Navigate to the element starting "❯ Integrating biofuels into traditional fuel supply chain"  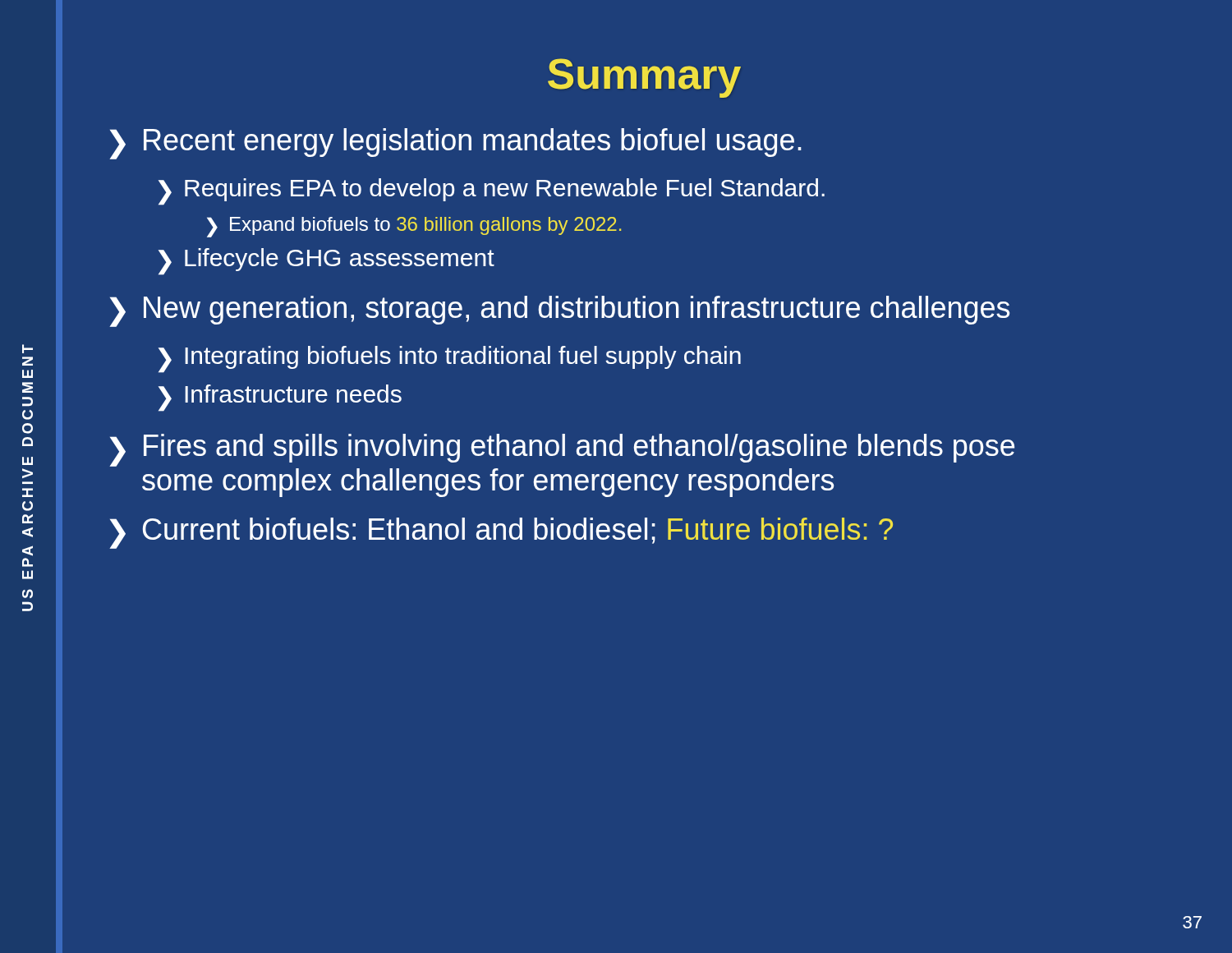(x=448, y=357)
